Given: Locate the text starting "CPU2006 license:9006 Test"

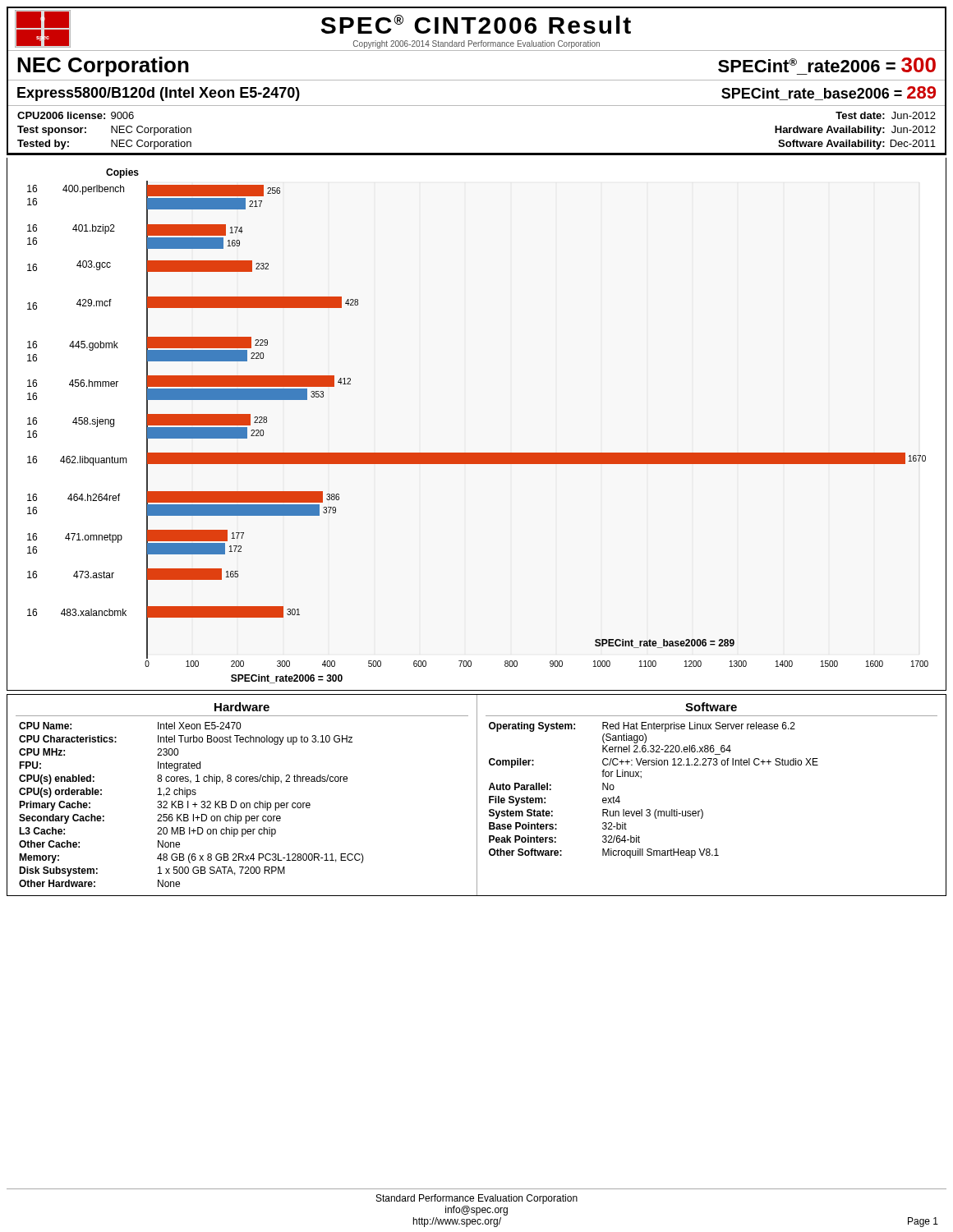Looking at the screenshot, I should 104,129.
